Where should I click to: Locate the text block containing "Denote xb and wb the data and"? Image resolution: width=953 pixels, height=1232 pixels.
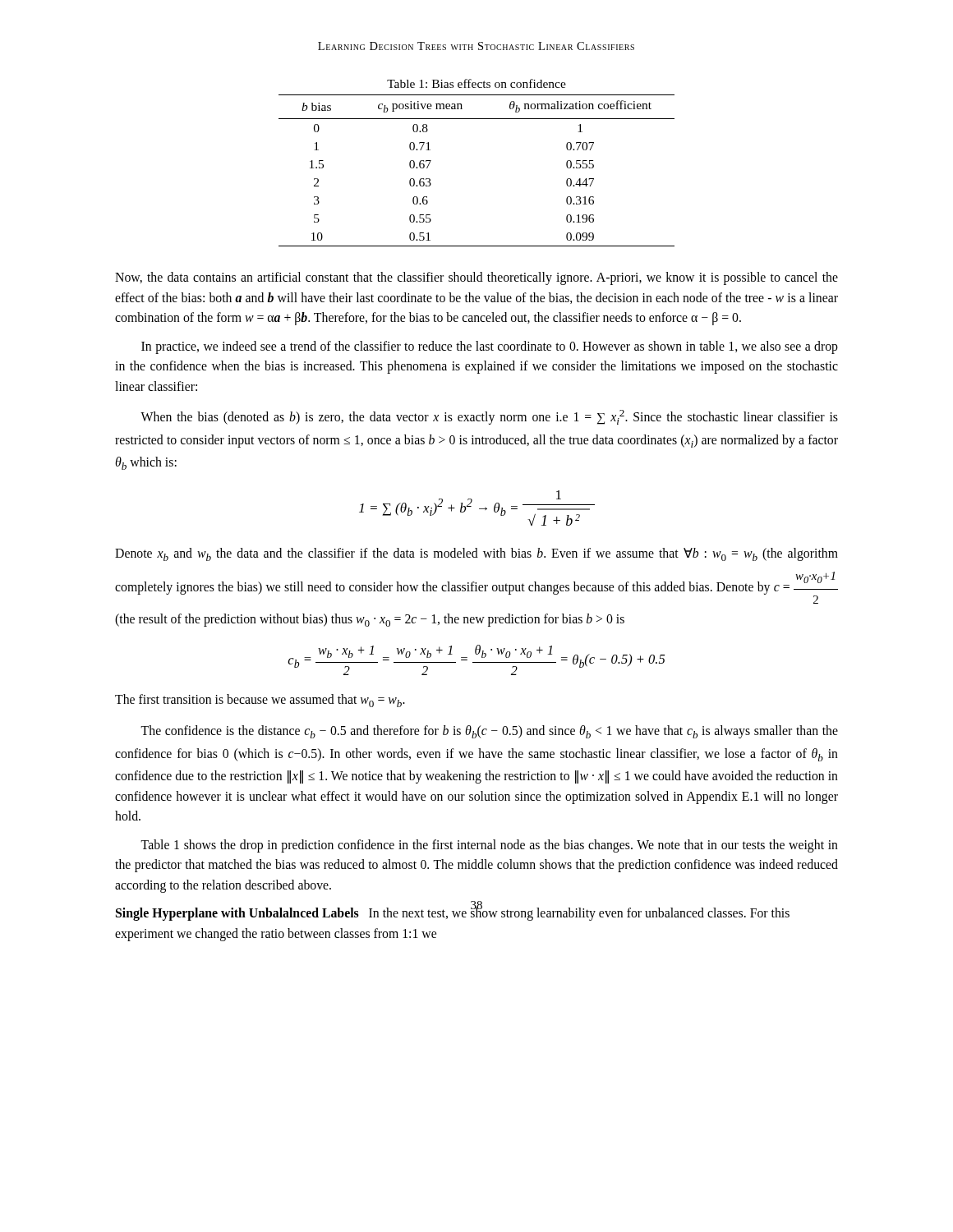[x=476, y=588]
